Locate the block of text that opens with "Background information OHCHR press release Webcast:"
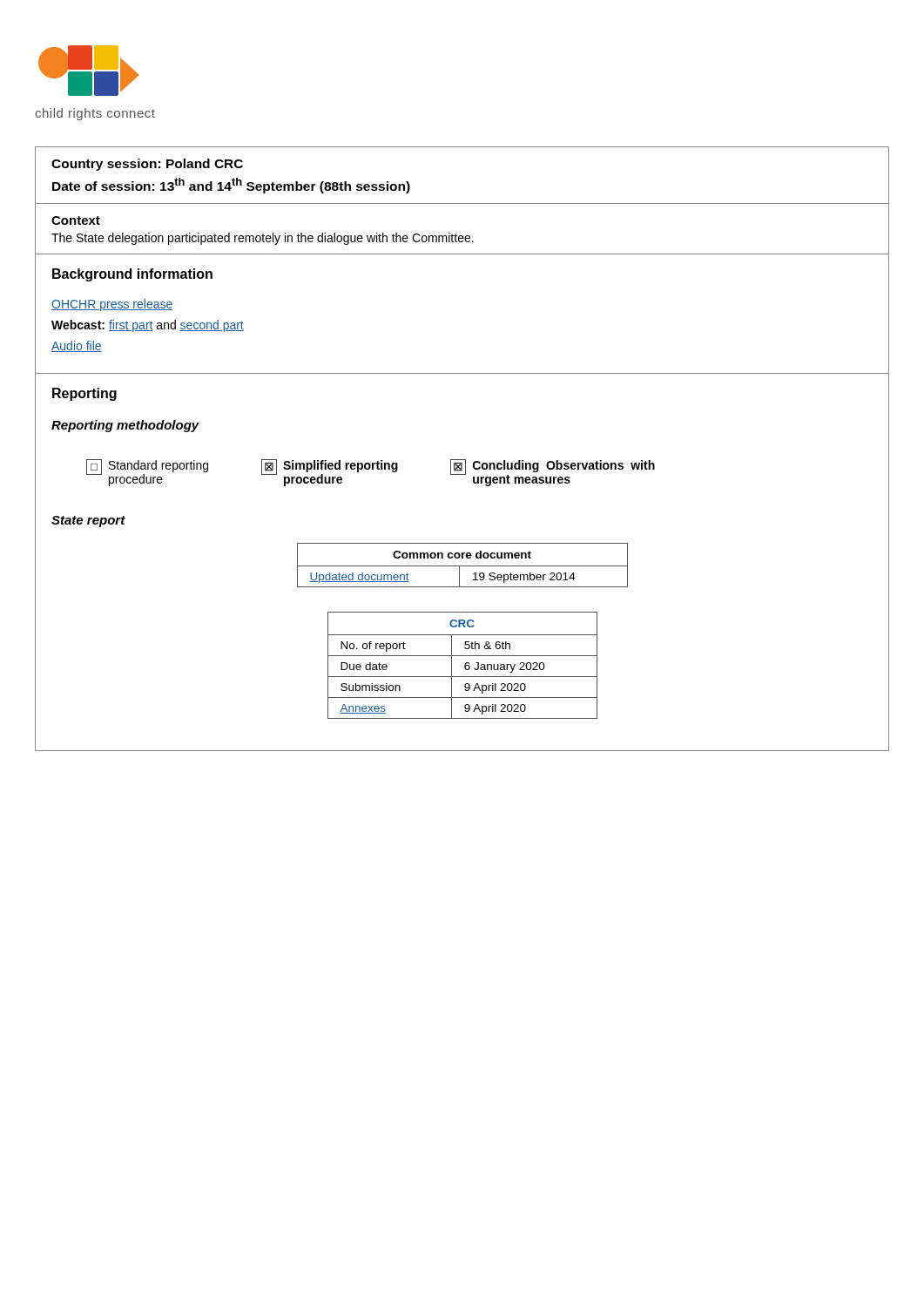Screen dimensions: 1307x924 click(x=132, y=275)
